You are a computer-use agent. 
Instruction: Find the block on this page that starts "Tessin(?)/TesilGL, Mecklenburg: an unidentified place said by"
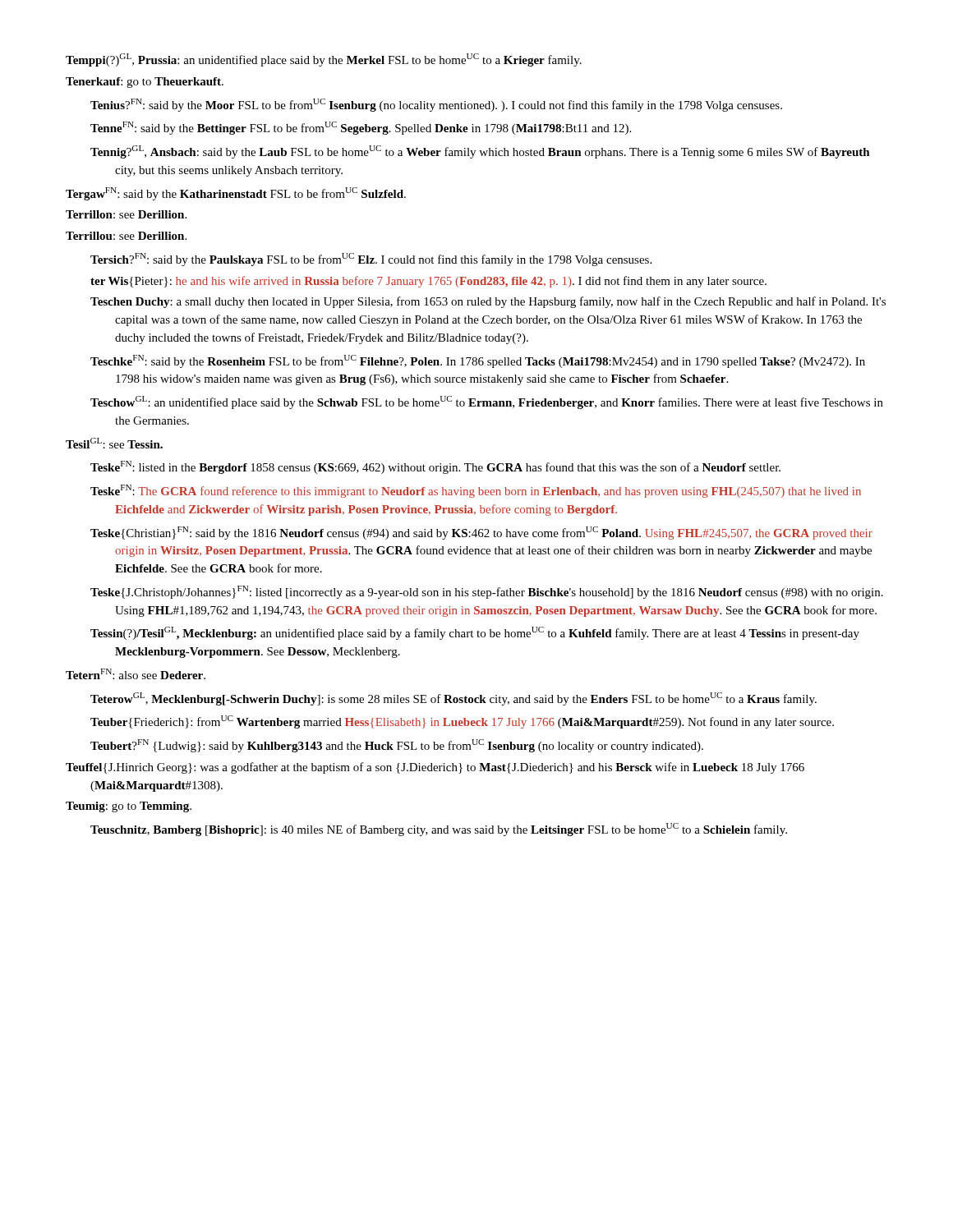point(475,641)
